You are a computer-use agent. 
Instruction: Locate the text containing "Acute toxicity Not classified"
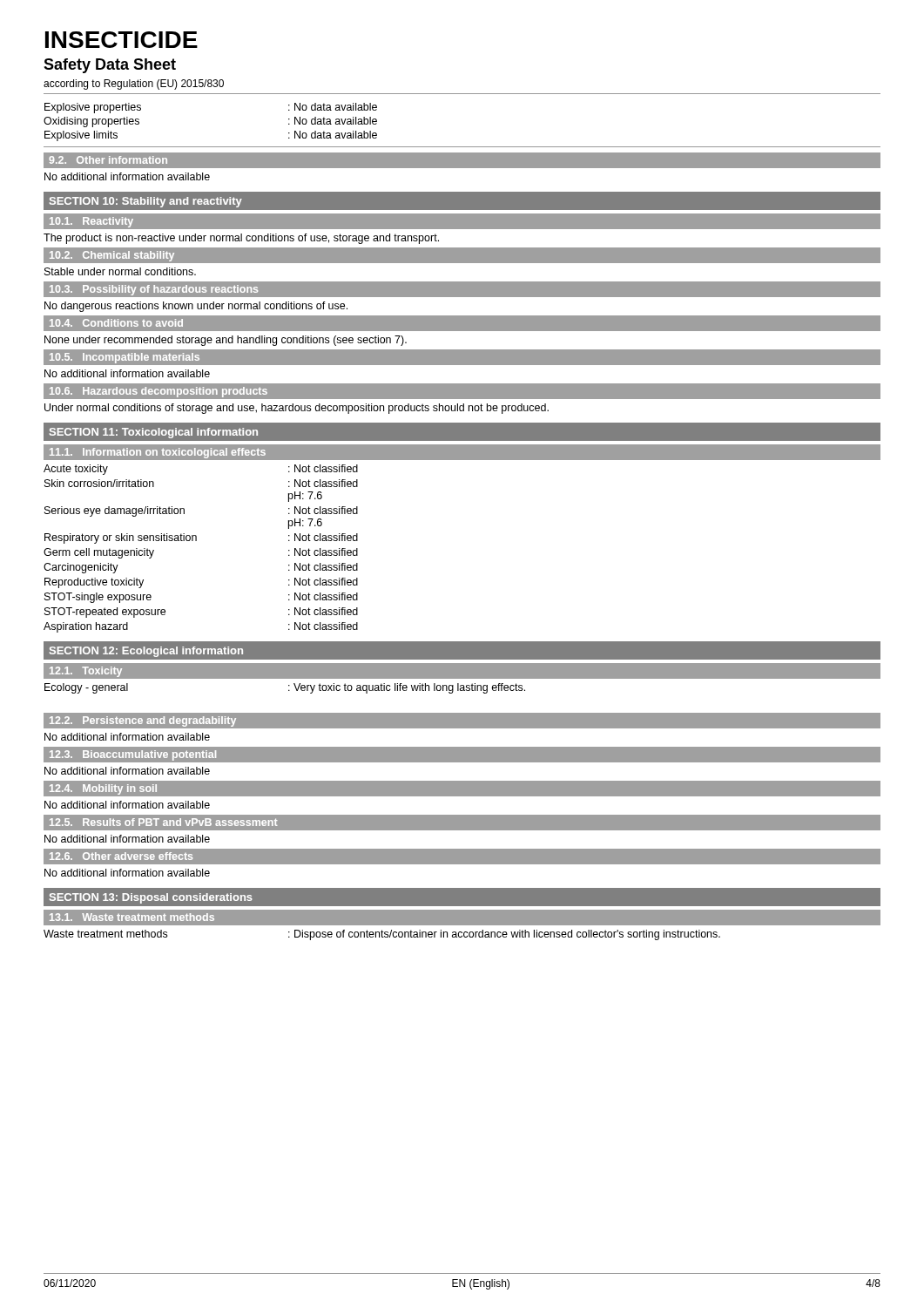tap(201, 469)
